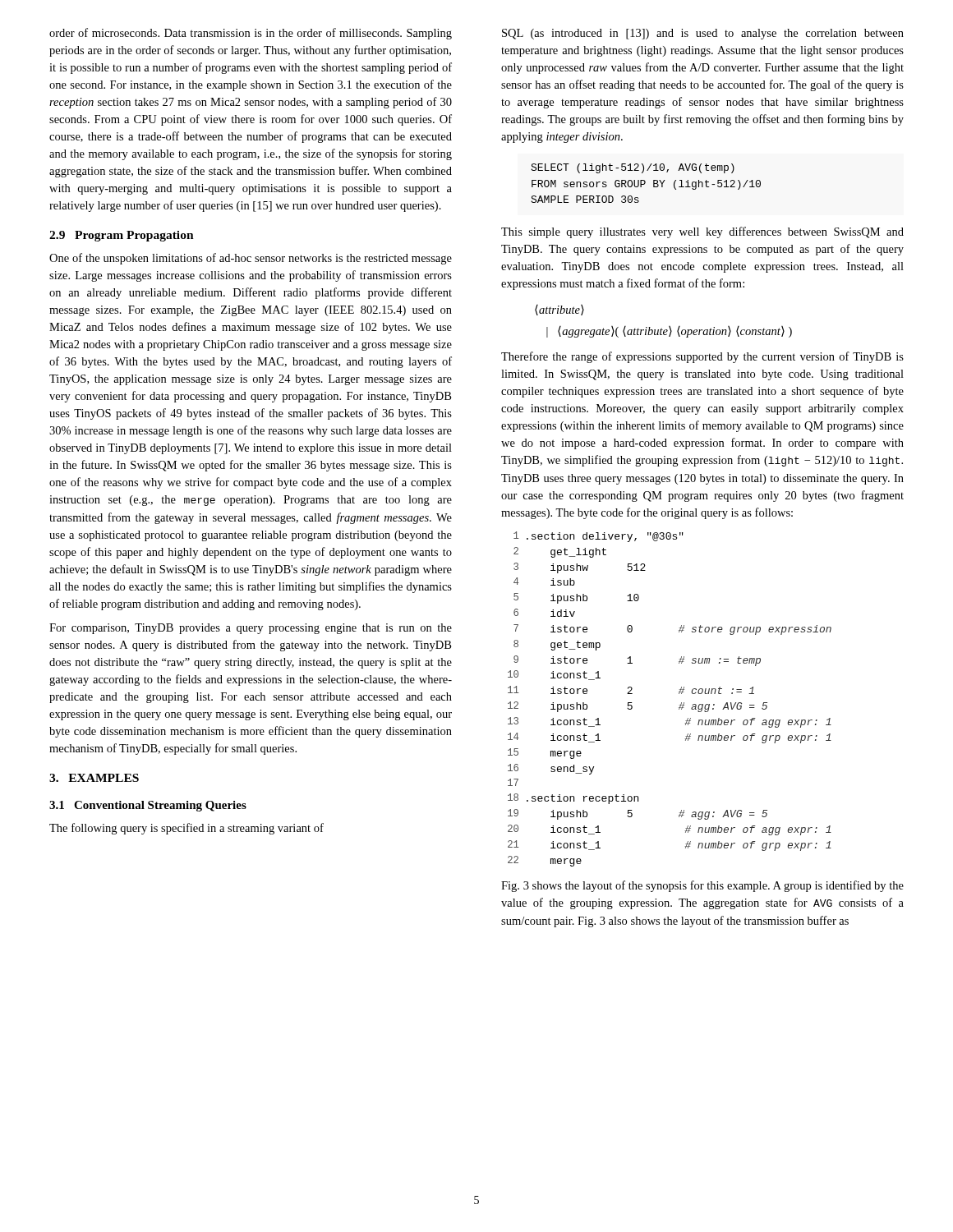
Task: Locate the block starting "⟨attribute⟩ | ⟨aggregate⟩( ⟨attribute⟩ ⟨operation⟩ ⟨constant⟩ )"
Action: [719, 320]
